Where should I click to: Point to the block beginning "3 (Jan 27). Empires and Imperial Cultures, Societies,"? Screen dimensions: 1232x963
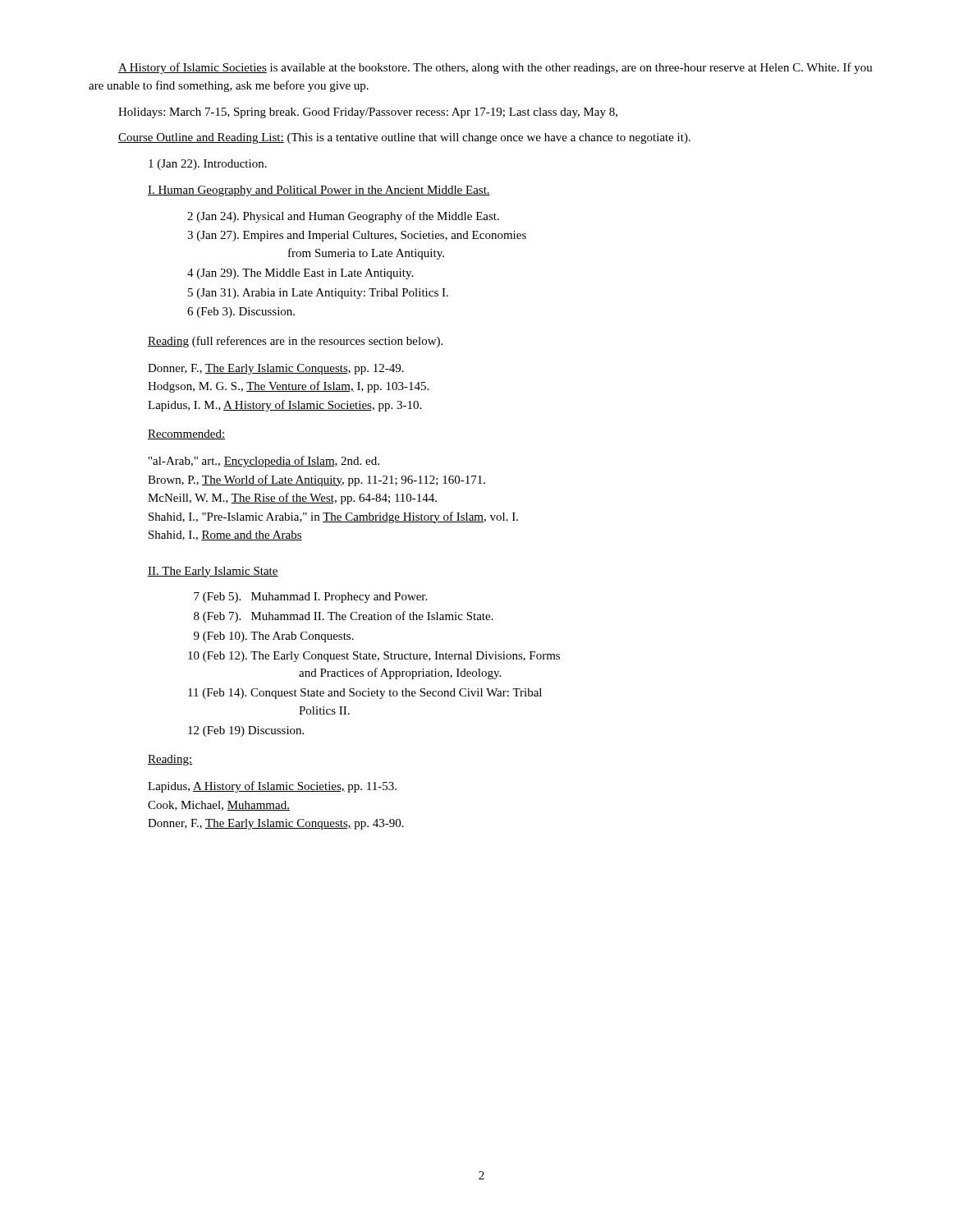coord(357,235)
